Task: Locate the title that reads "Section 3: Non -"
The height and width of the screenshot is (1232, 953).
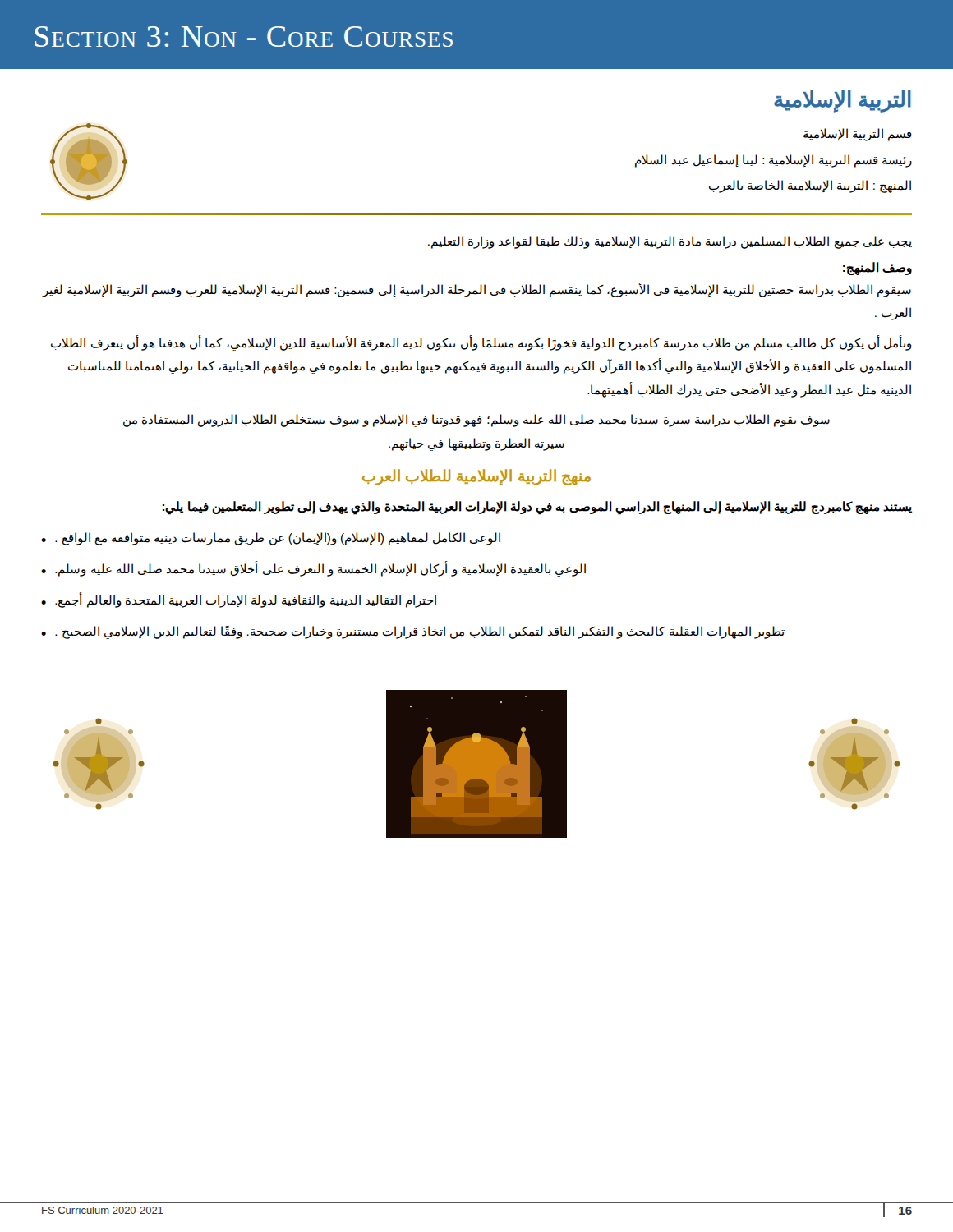Action: 244,37
